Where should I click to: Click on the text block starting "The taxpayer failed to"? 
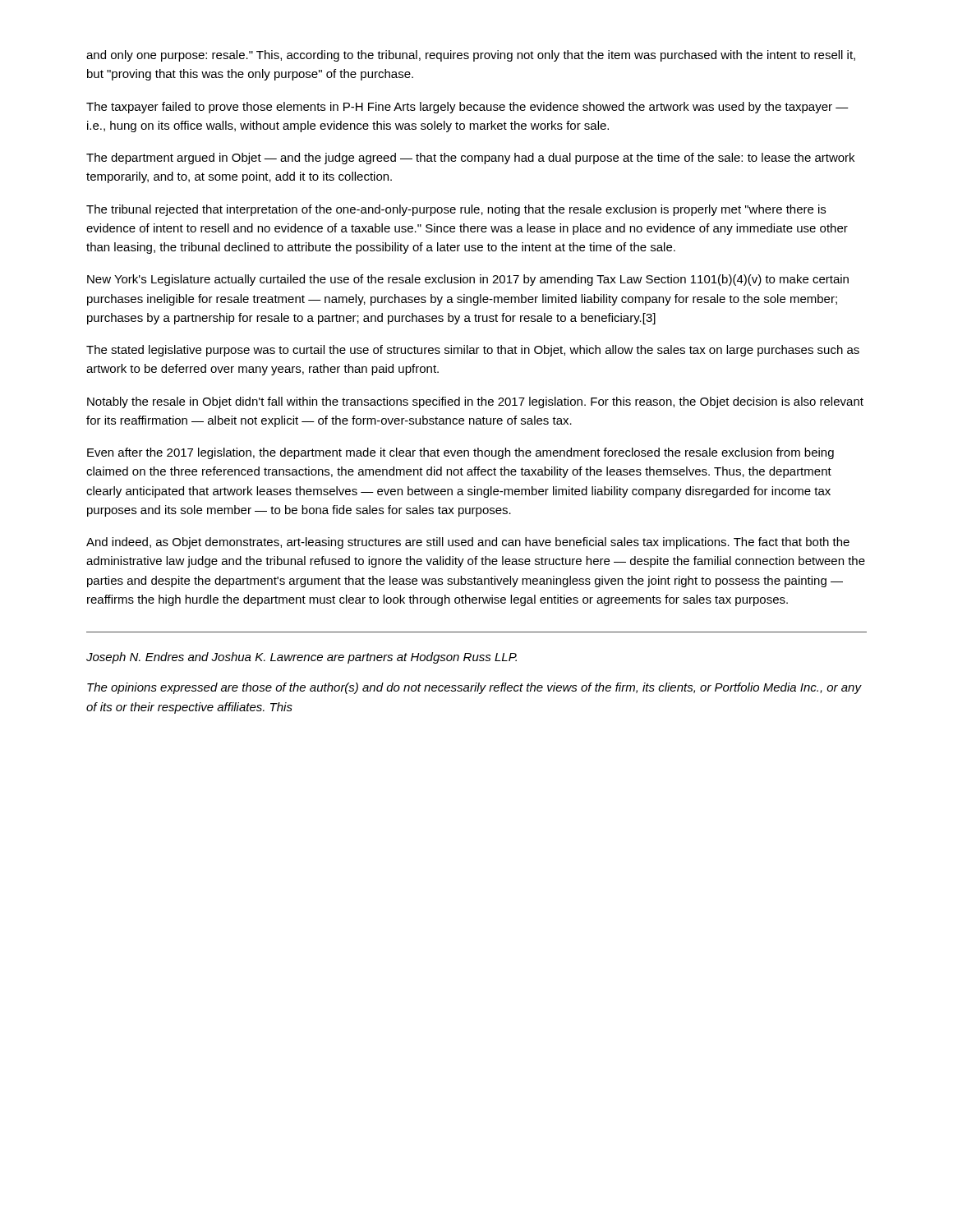467,116
